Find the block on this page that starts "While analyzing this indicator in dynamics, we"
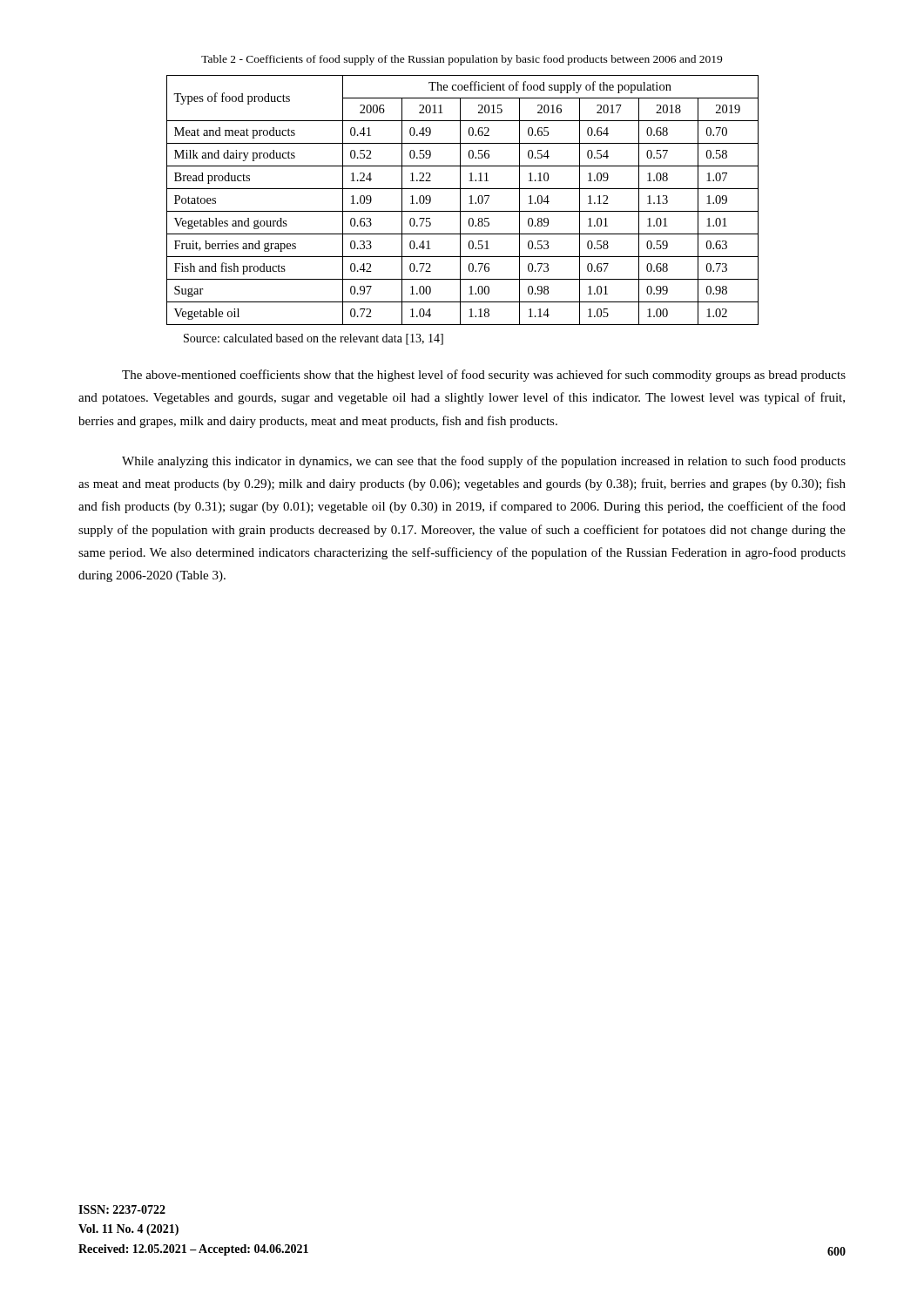Screen dimensions: 1307x924 click(x=462, y=518)
